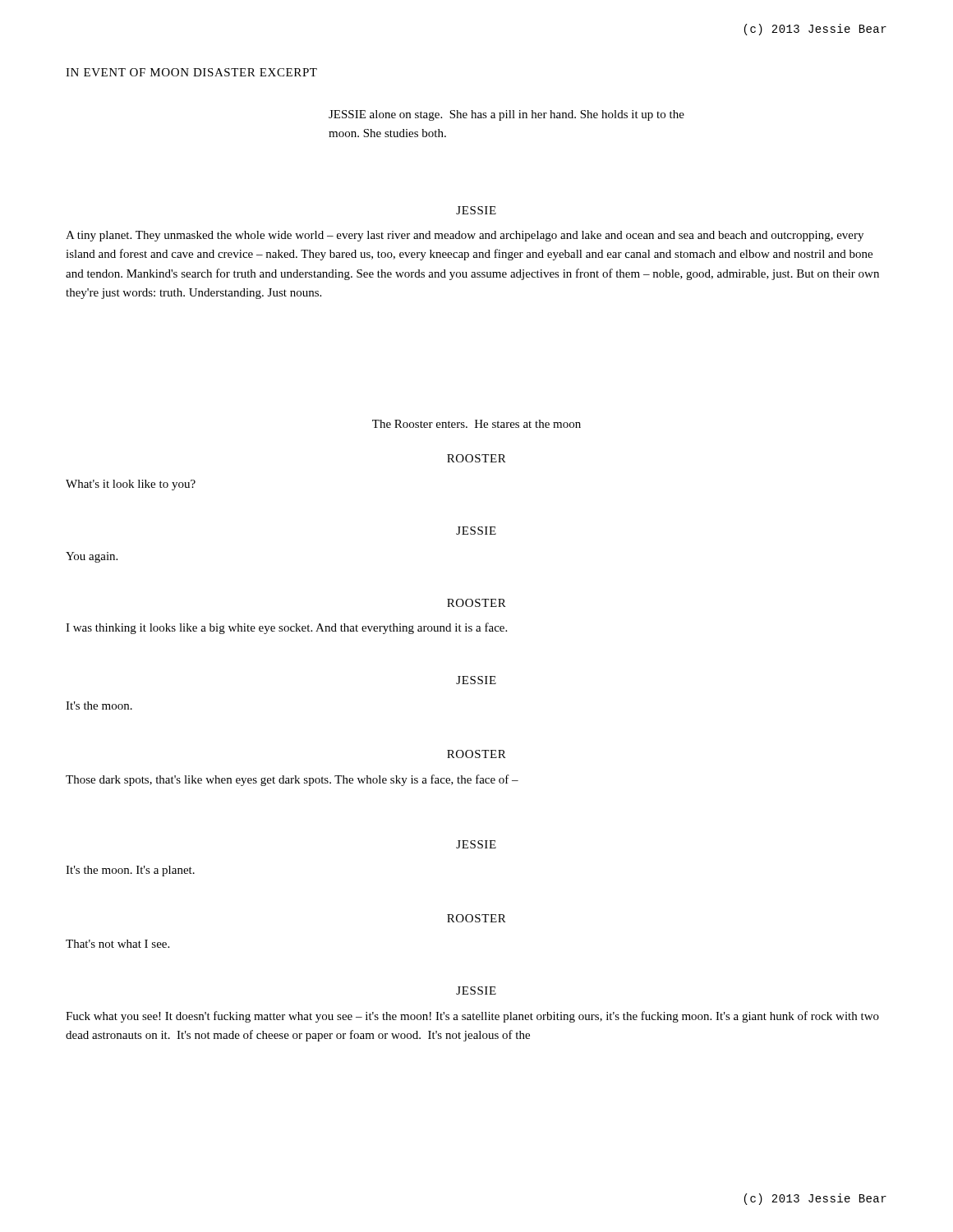953x1232 pixels.
Task: Select the text containing "You again."
Action: pos(92,556)
